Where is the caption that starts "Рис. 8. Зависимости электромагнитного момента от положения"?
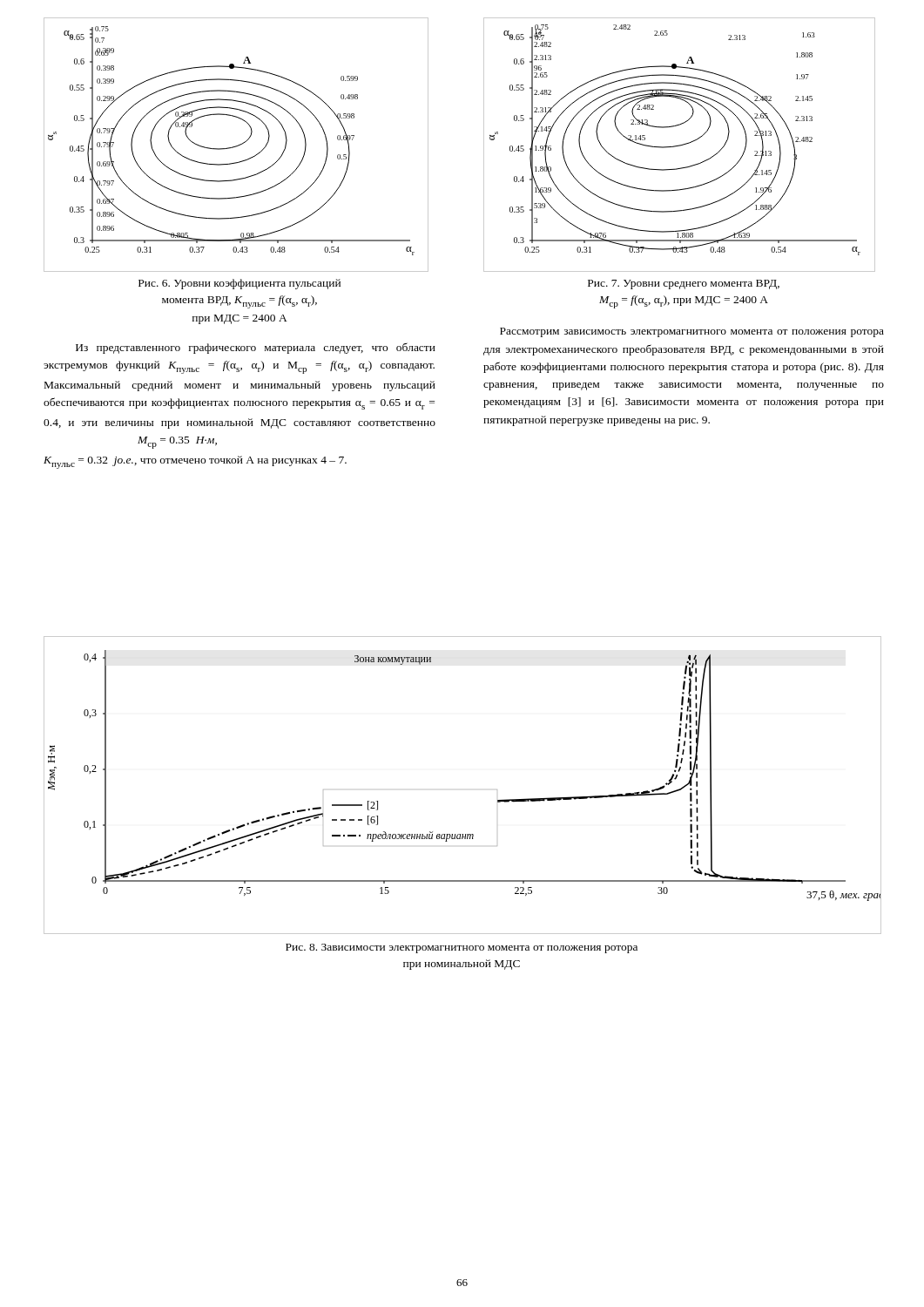The height and width of the screenshot is (1307, 924). tap(462, 955)
